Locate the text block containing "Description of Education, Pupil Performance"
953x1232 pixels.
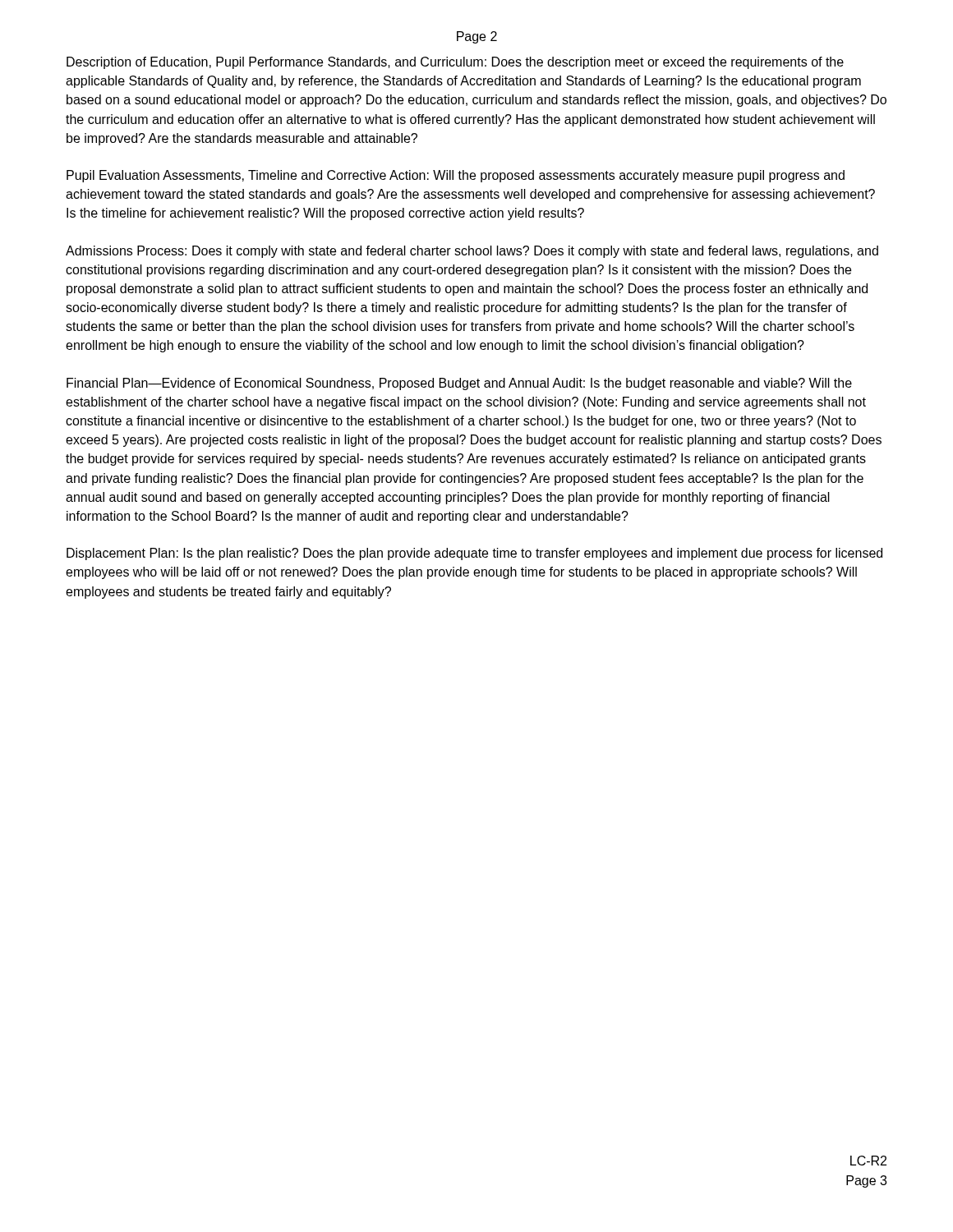tap(476, 100)
